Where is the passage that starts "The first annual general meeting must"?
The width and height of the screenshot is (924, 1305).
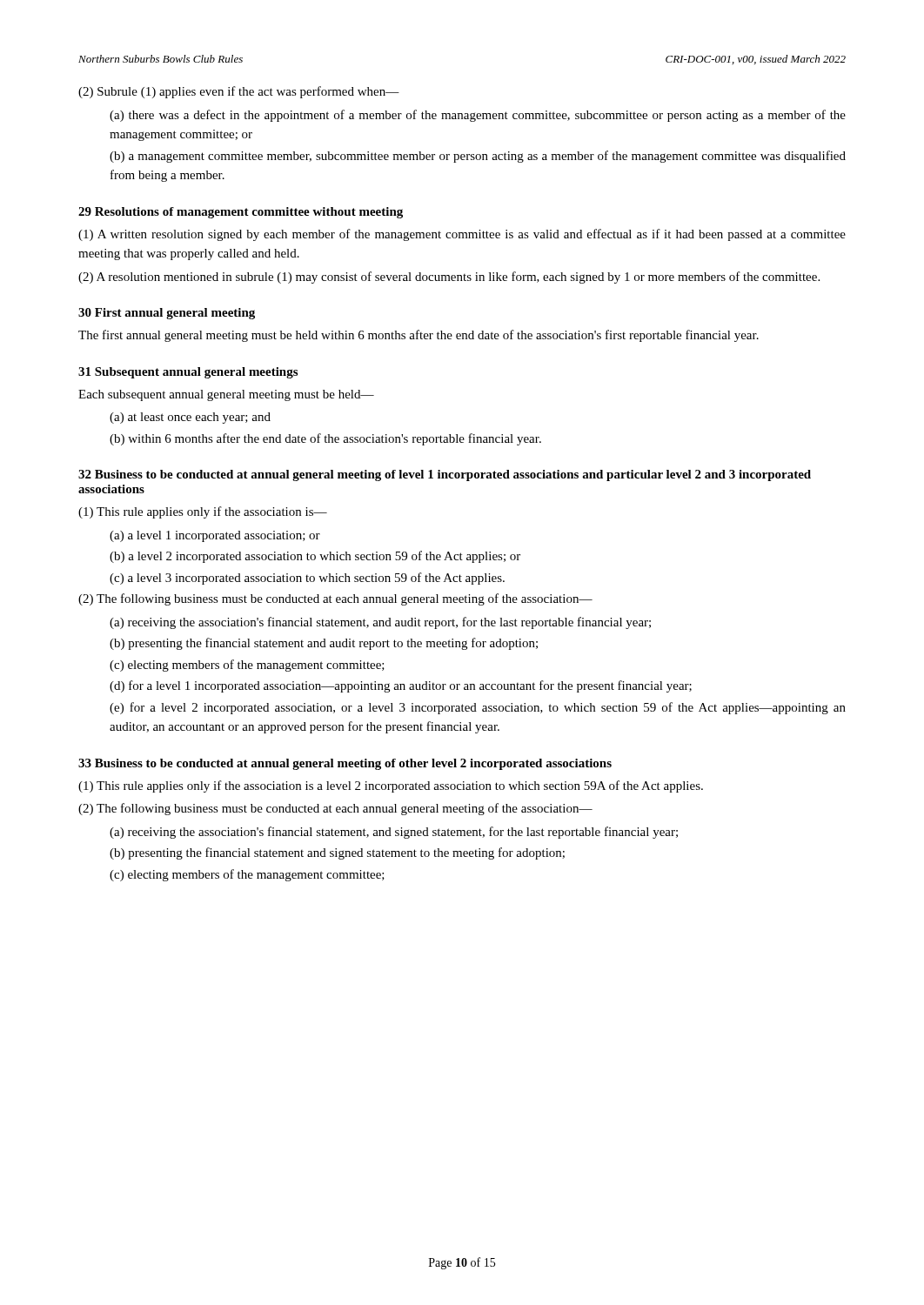(419, 335)
